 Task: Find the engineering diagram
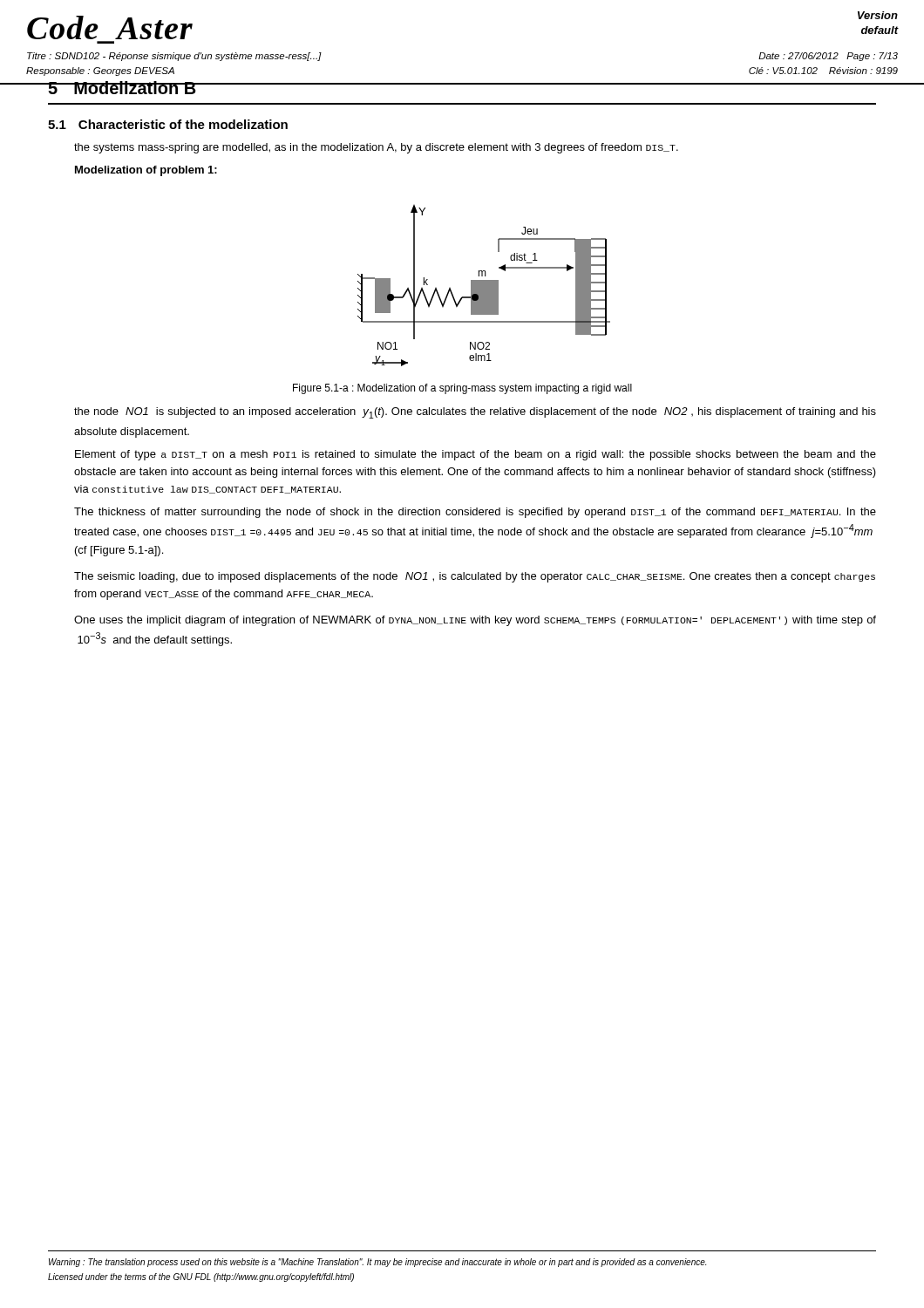point(462,284)
